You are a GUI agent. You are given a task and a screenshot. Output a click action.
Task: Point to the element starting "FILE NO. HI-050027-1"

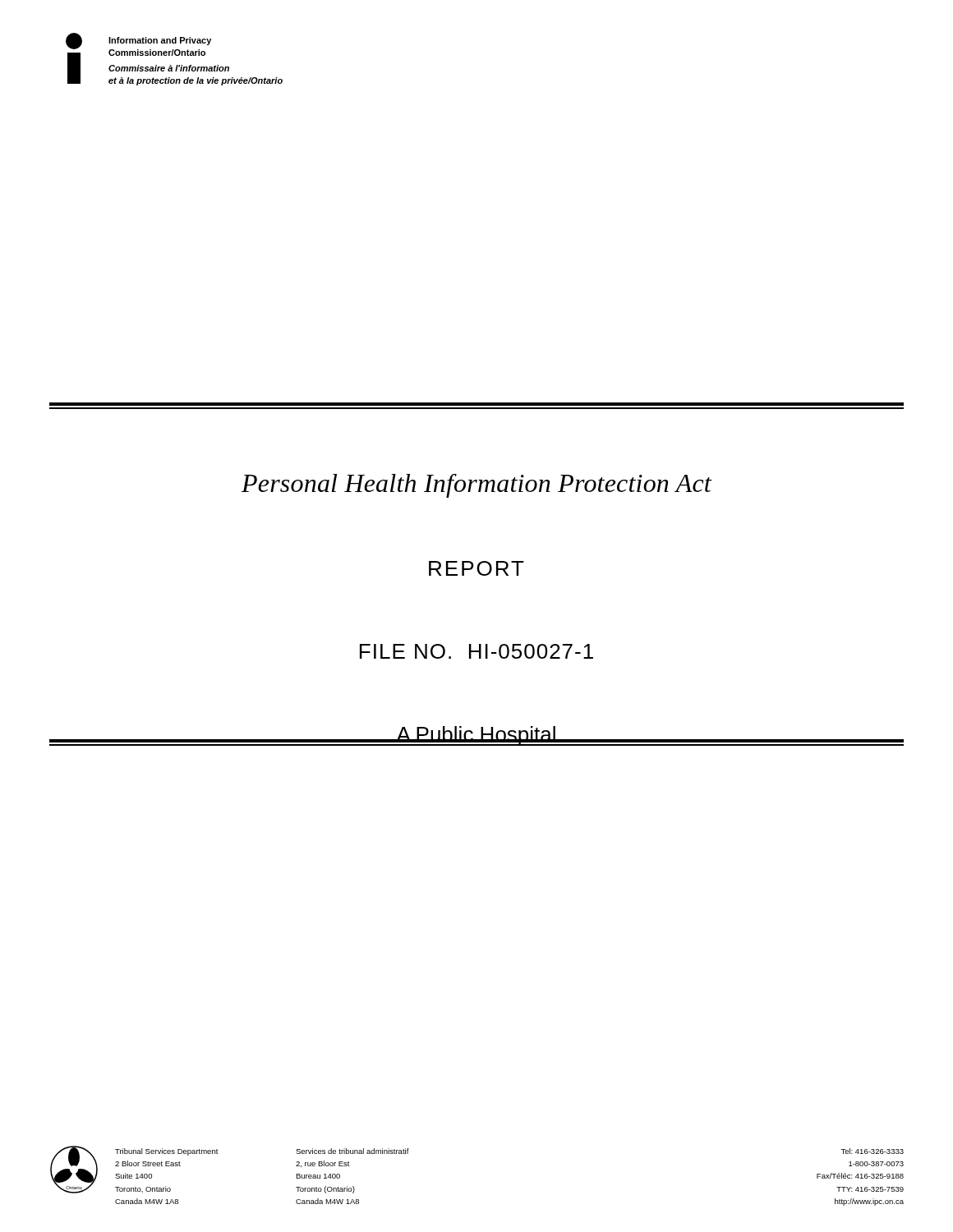coord(476,651)
